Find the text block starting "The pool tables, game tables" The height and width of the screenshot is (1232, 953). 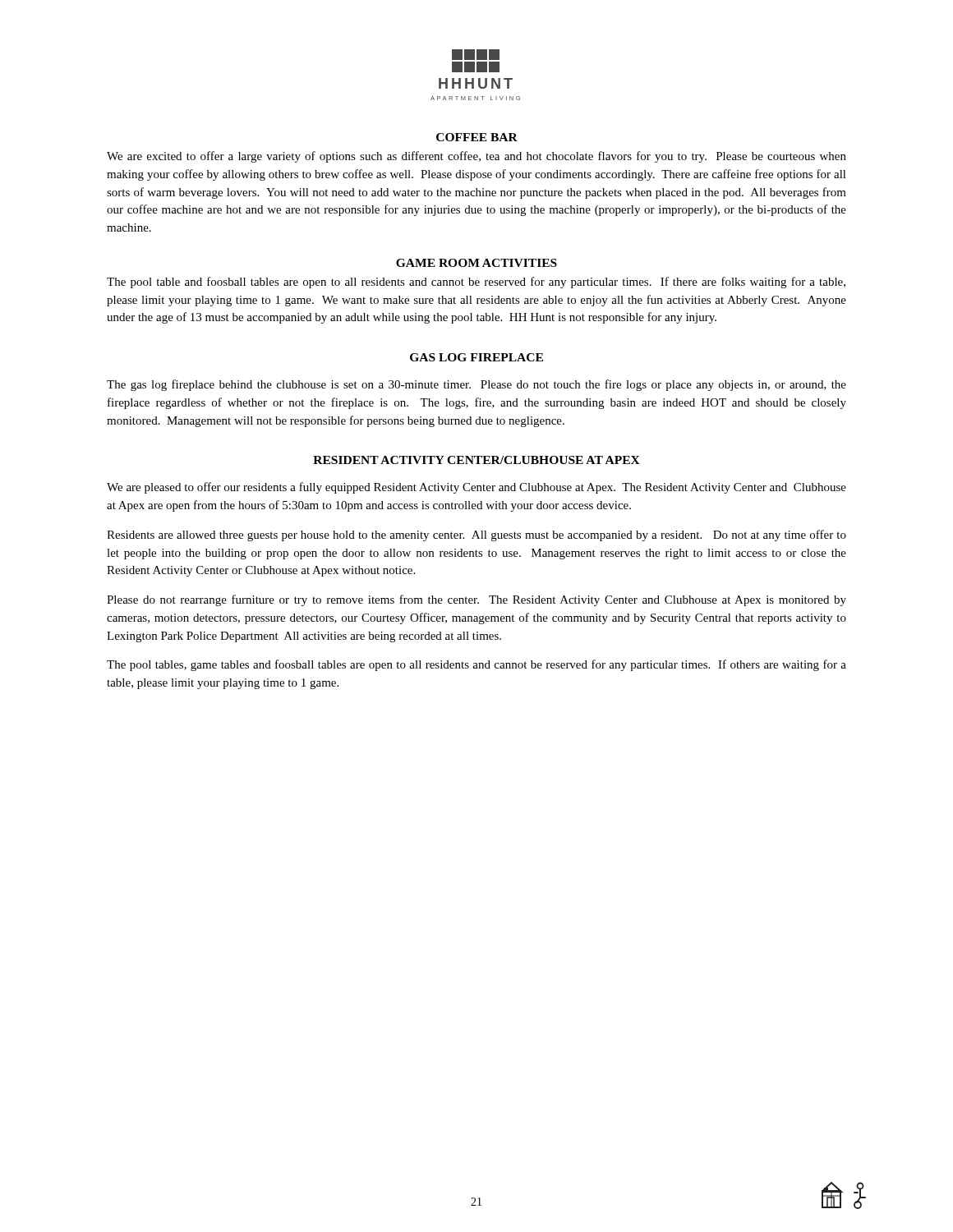coord(476,674)
